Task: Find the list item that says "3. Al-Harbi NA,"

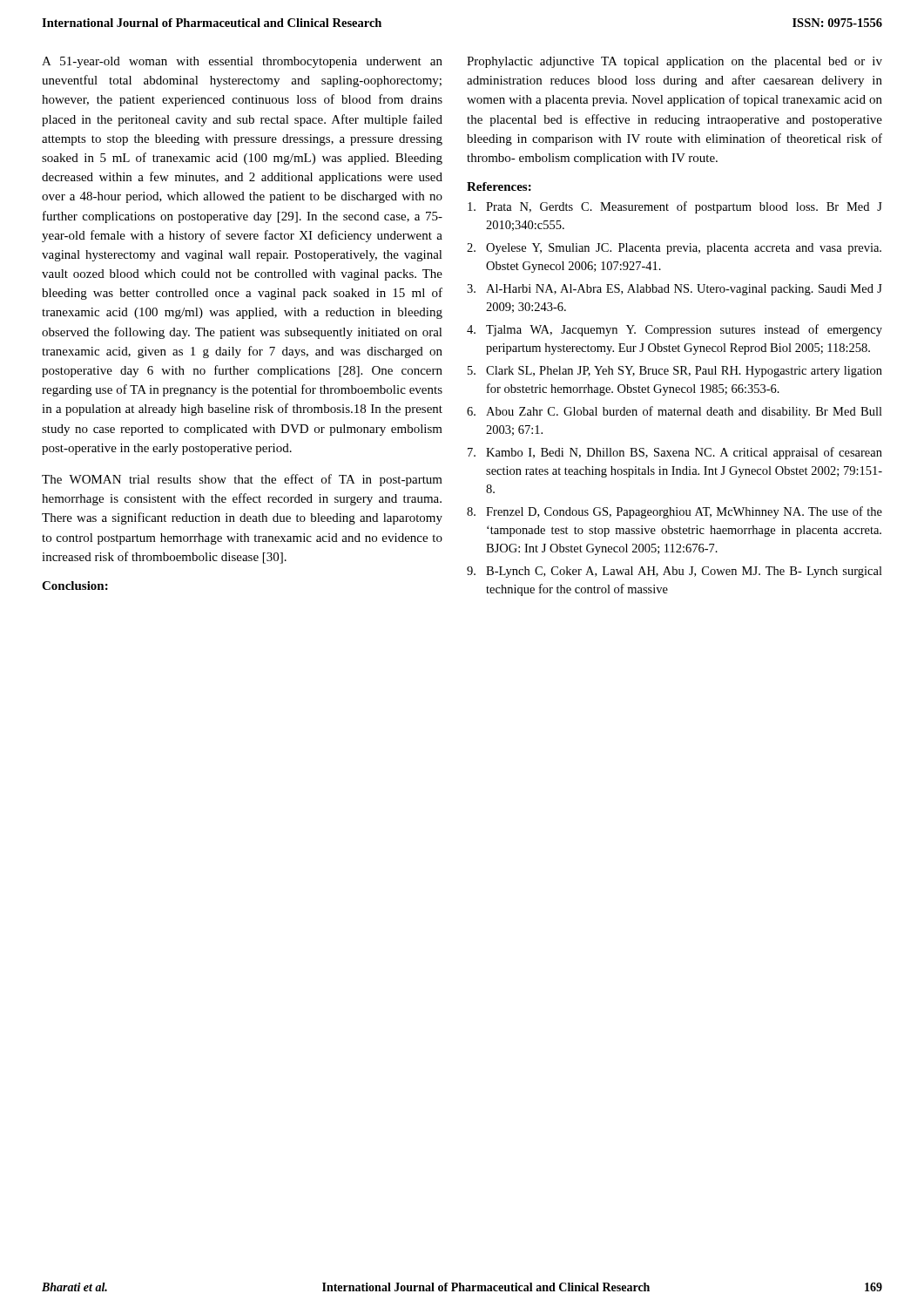Action: coord(675,298)
